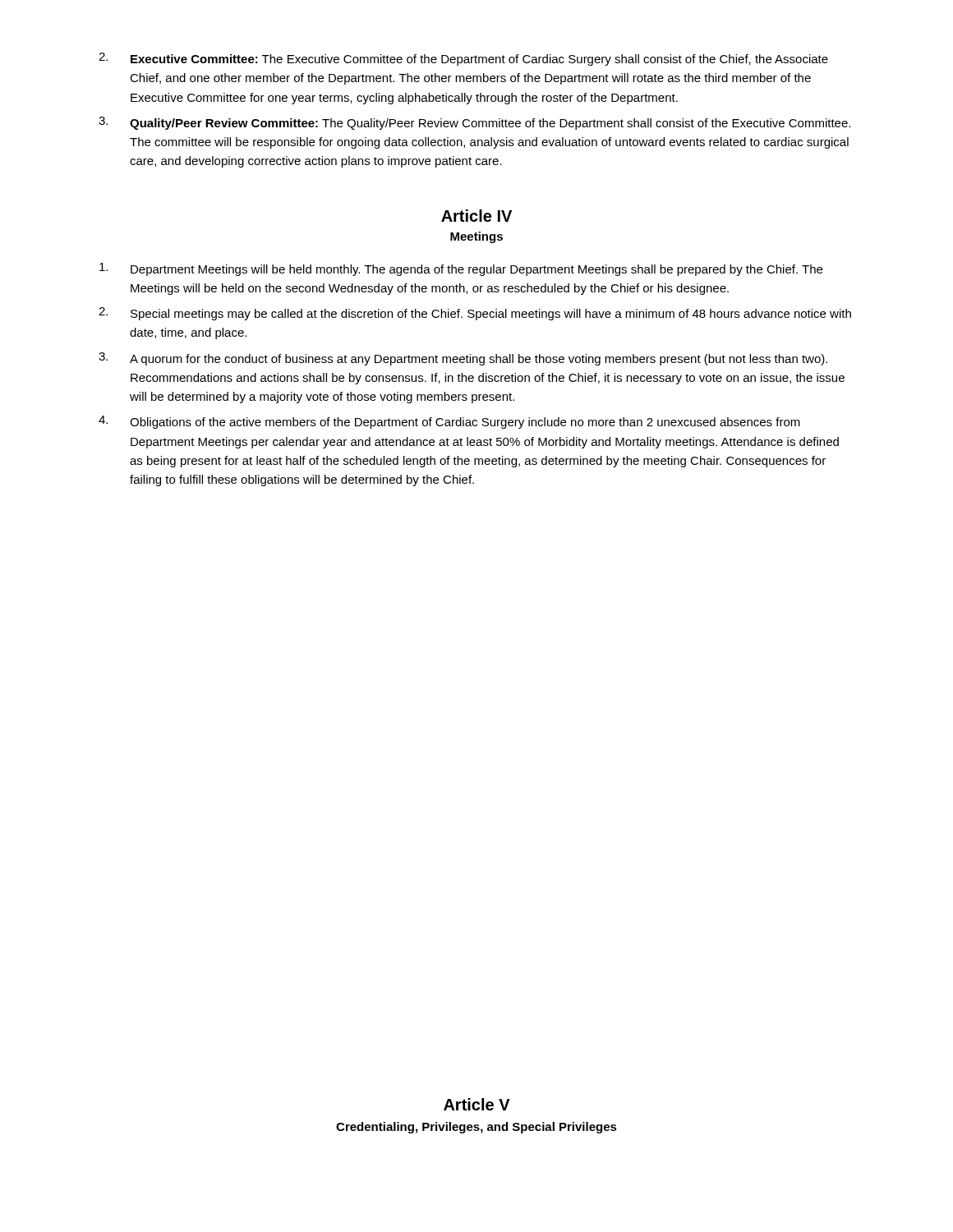This screenshot has height=1232, width=953.
Task: Point to the block starting "4. Obligations of the active members"
Action: coord(476,451)
